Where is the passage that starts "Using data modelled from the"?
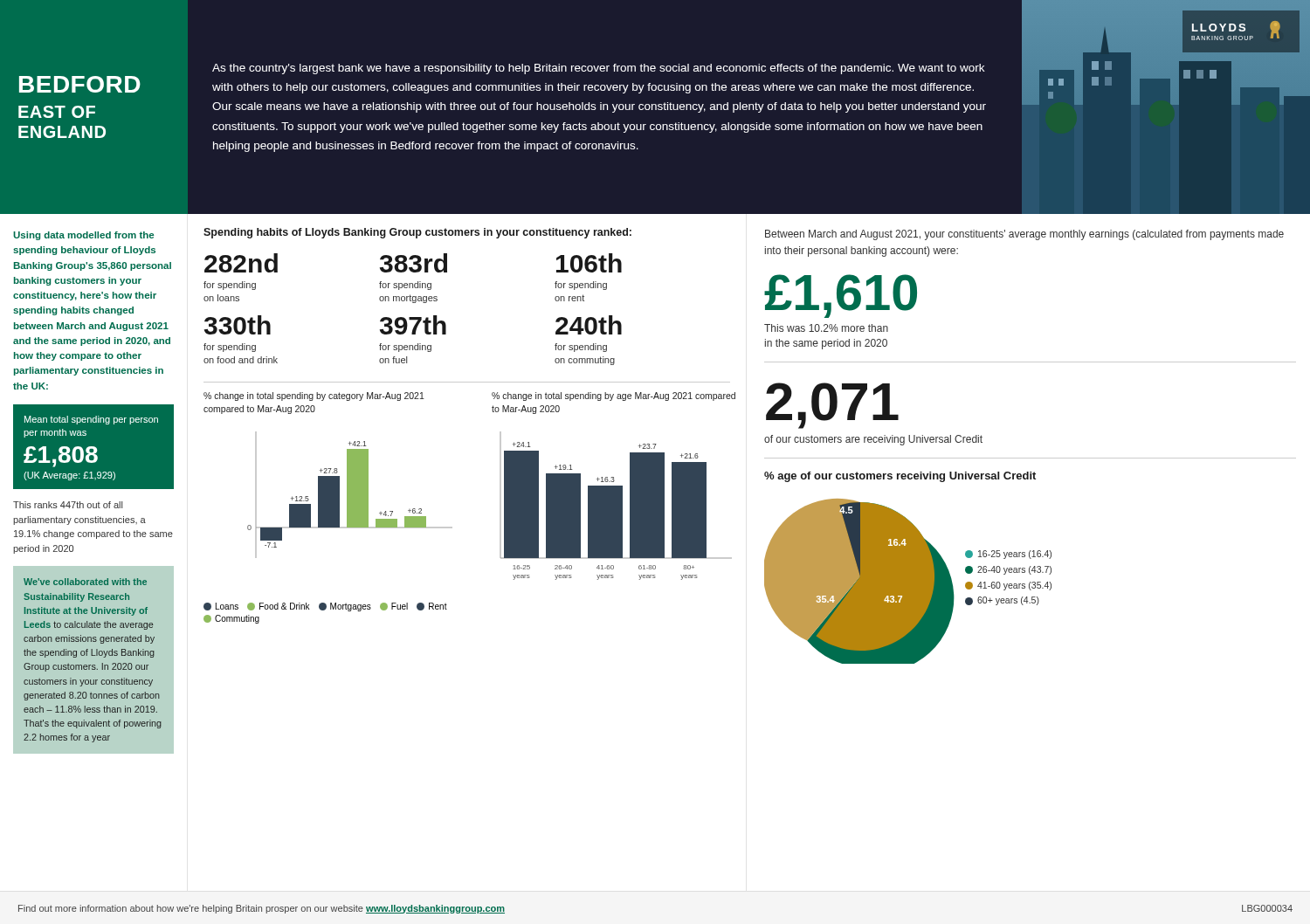The image size is (1310, 924). 92,310
